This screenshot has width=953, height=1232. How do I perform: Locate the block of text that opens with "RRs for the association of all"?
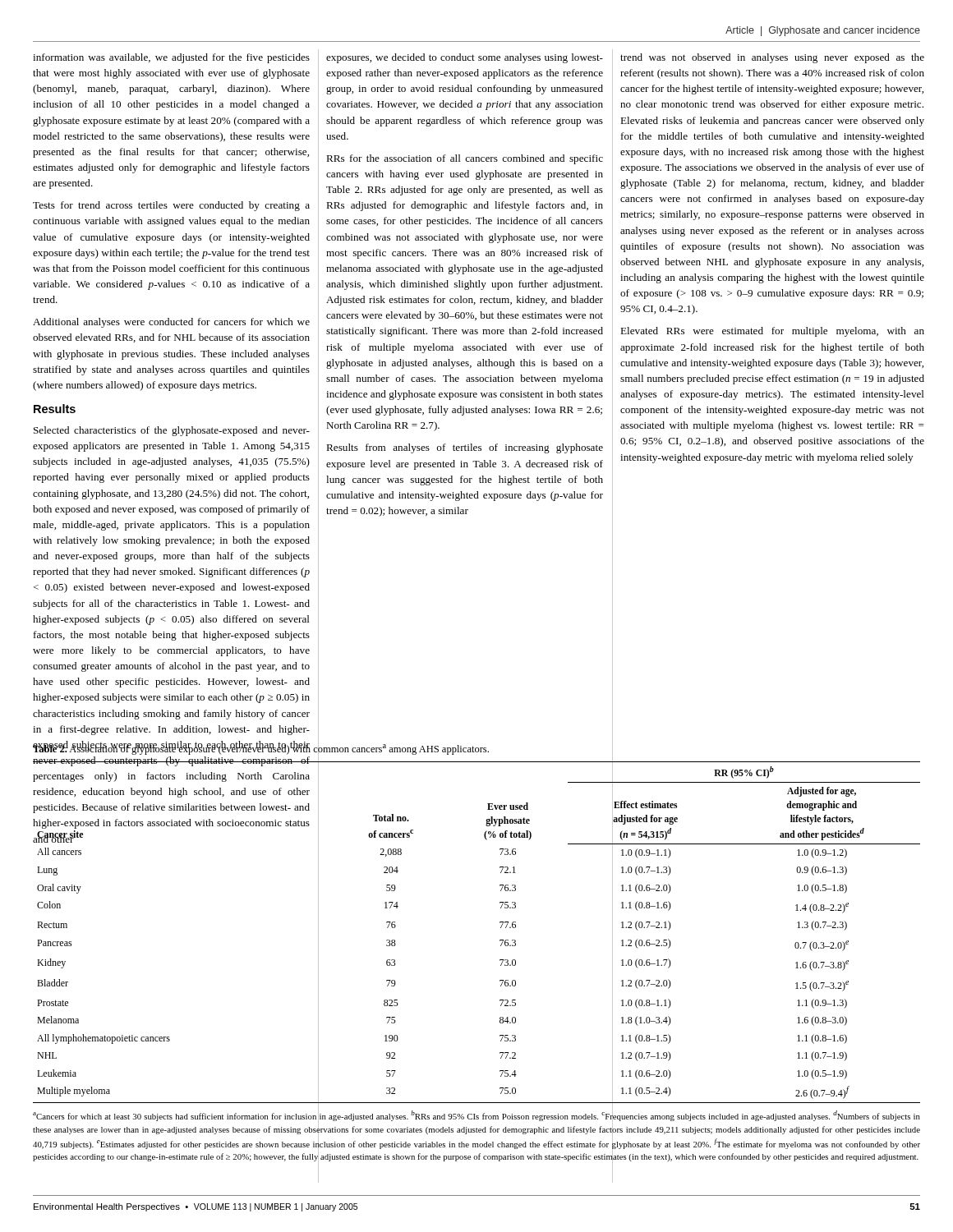tap(465, 292)
